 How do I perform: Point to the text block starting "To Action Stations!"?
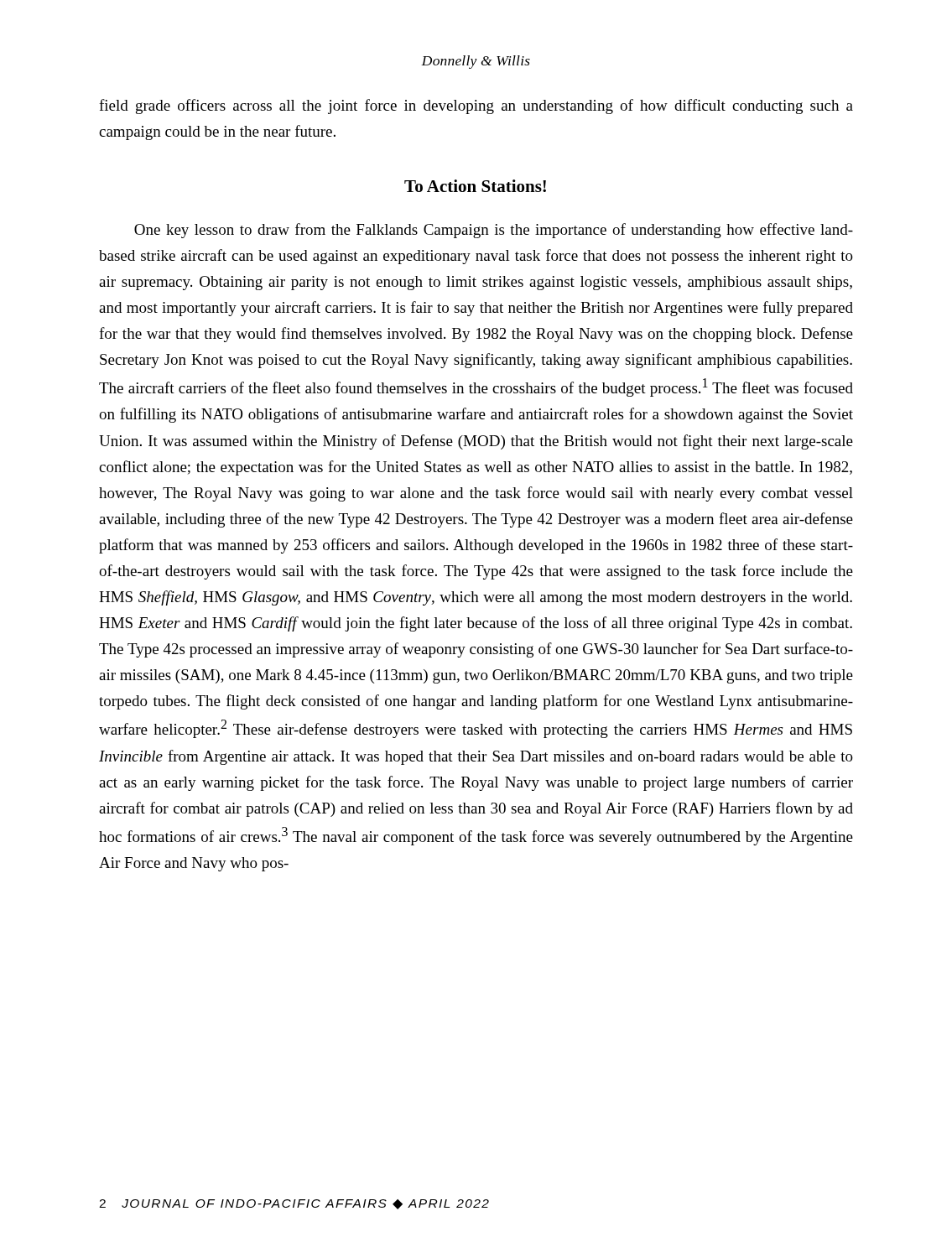point(476,186)
